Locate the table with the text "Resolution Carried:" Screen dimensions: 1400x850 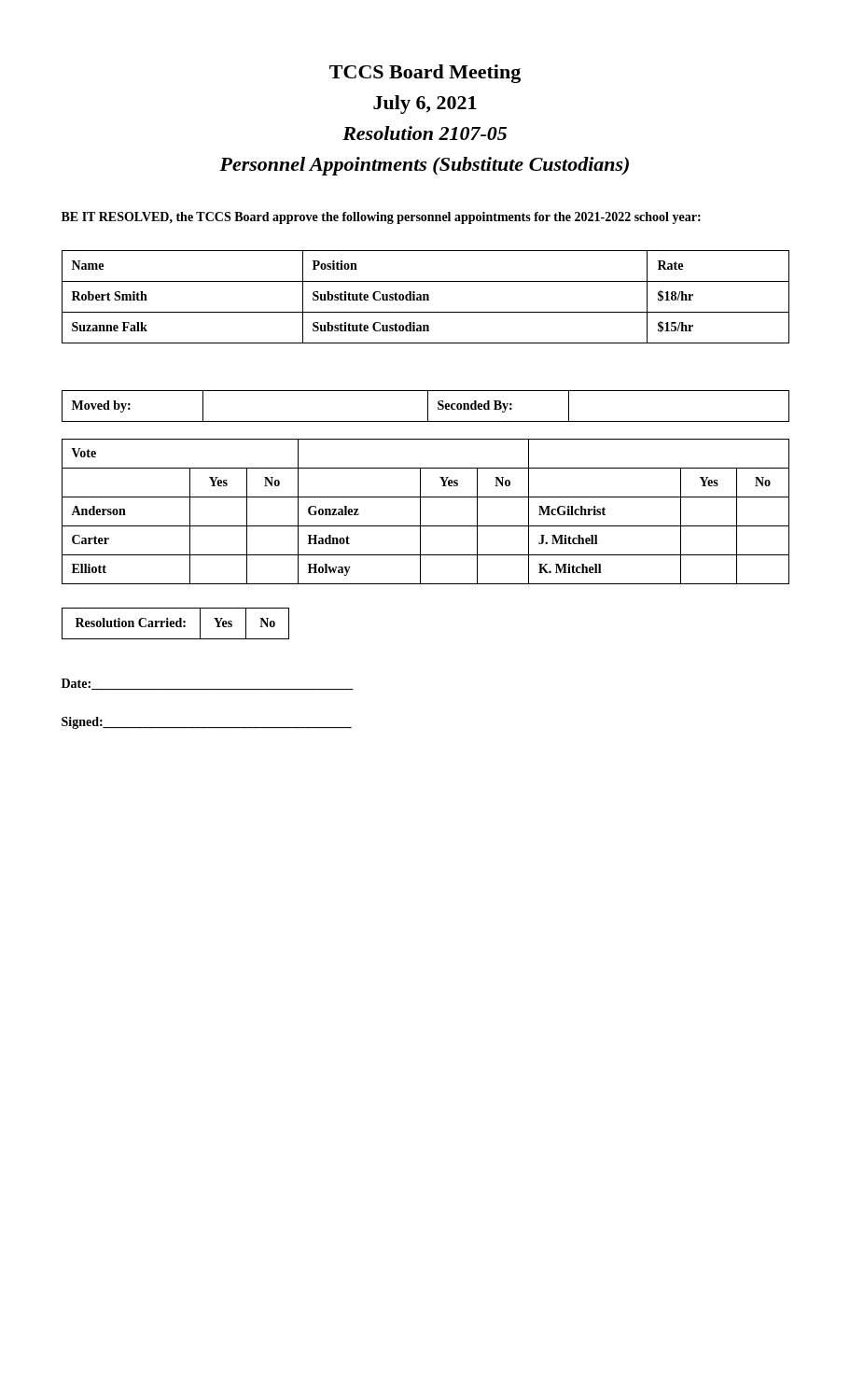425,623
